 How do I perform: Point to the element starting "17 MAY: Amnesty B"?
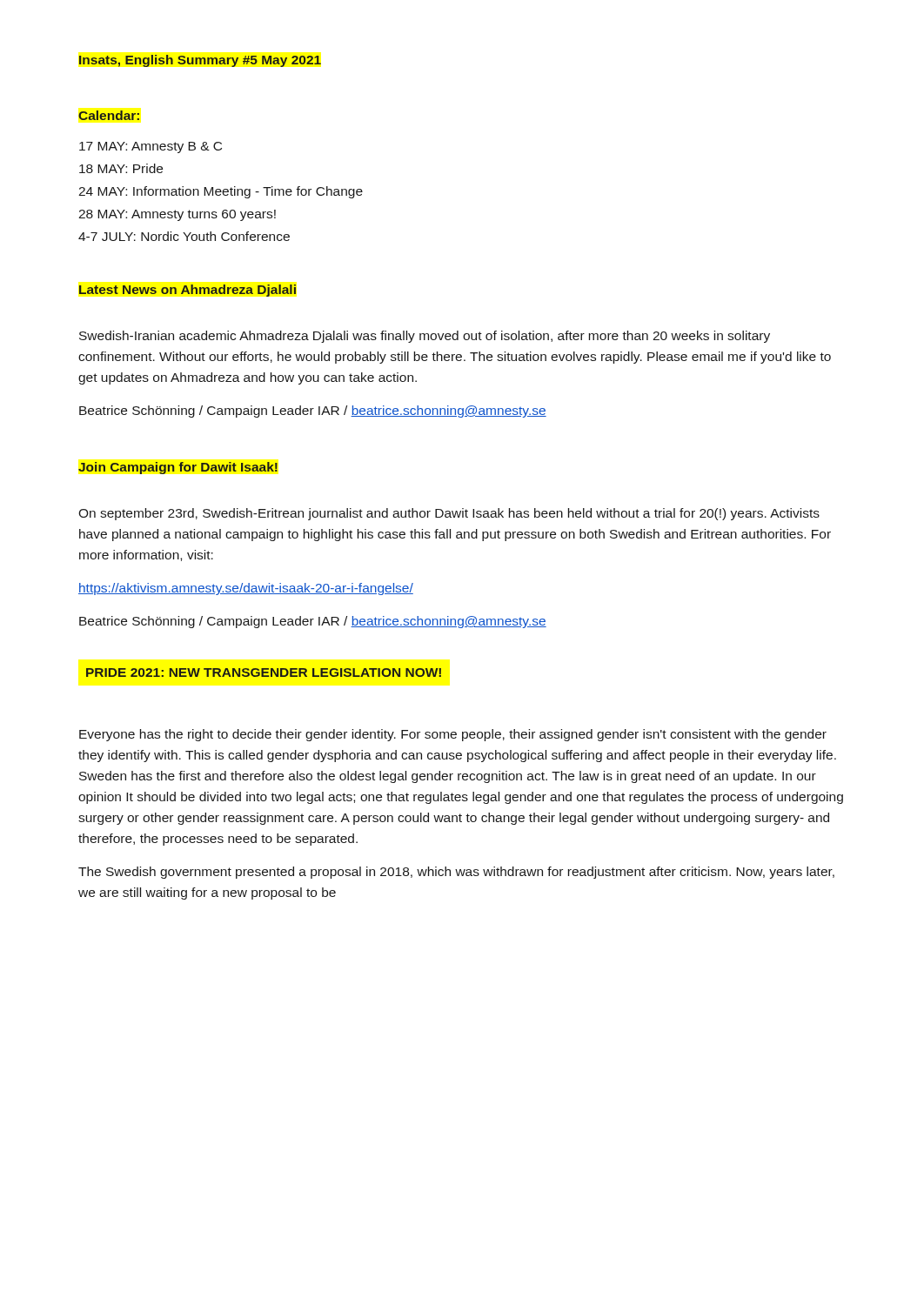coord(150,146)
